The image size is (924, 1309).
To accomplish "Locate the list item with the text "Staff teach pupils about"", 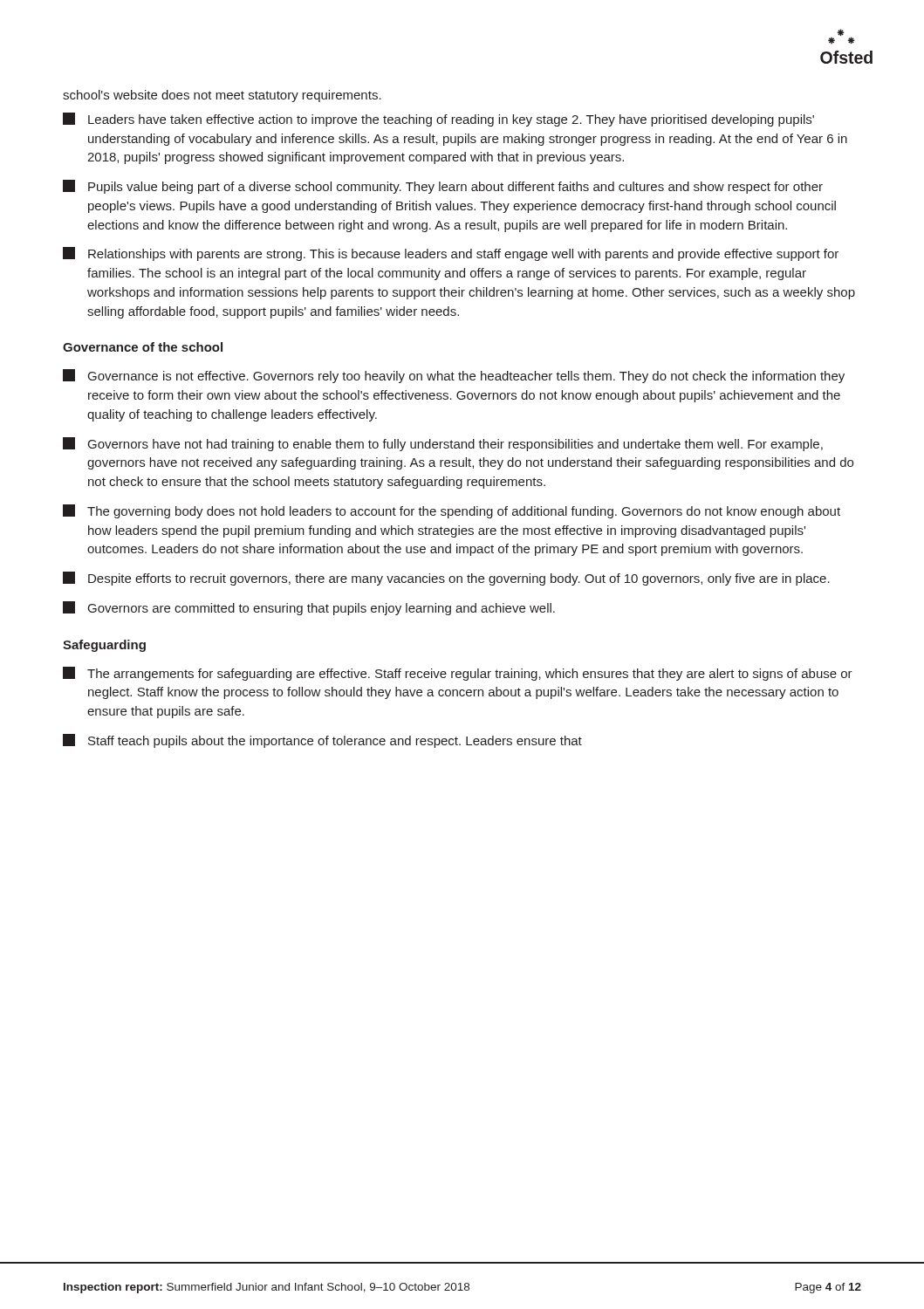I will [462, 741].
